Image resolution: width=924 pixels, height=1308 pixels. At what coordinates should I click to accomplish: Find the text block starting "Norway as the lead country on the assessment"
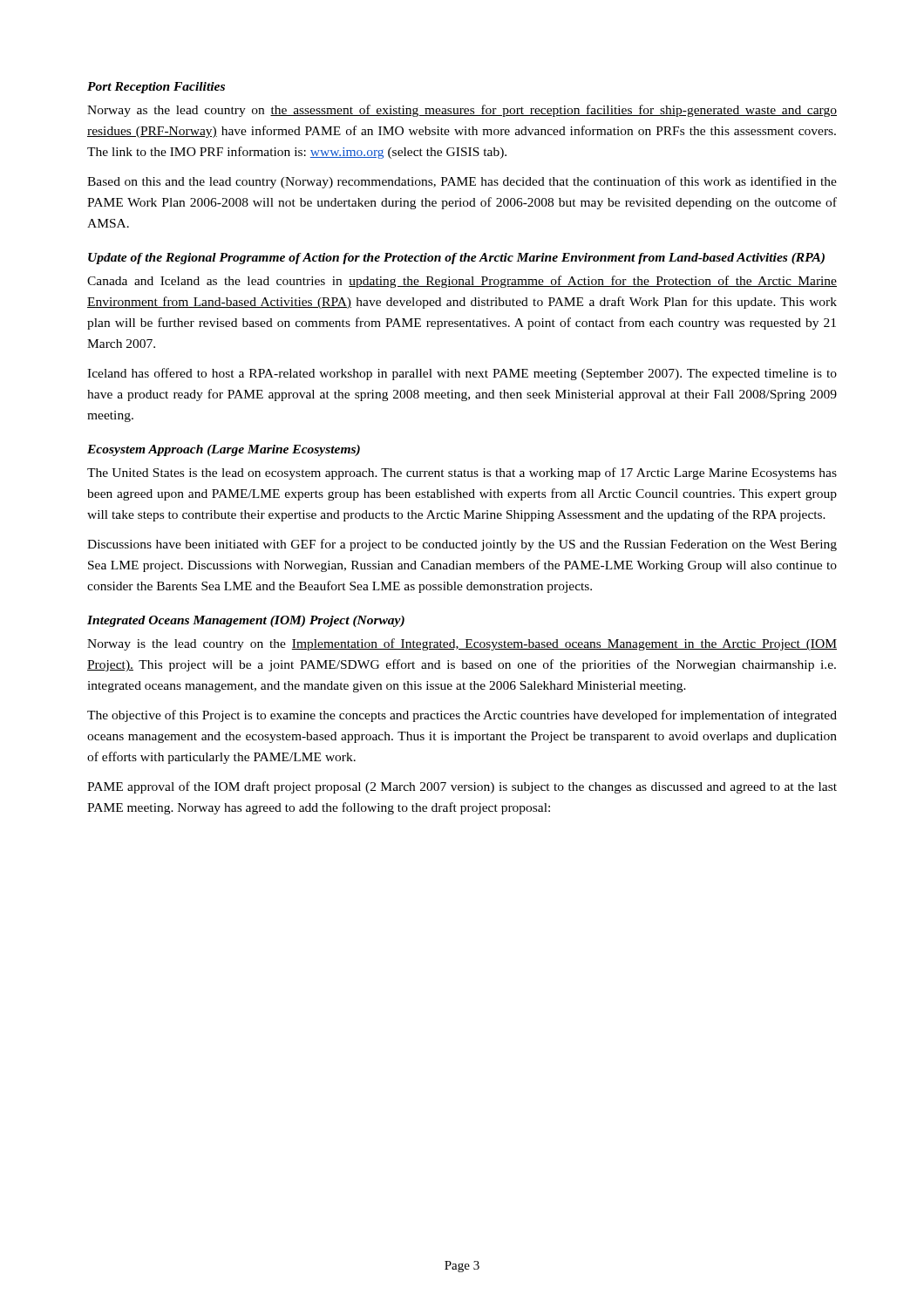[462, 130]
